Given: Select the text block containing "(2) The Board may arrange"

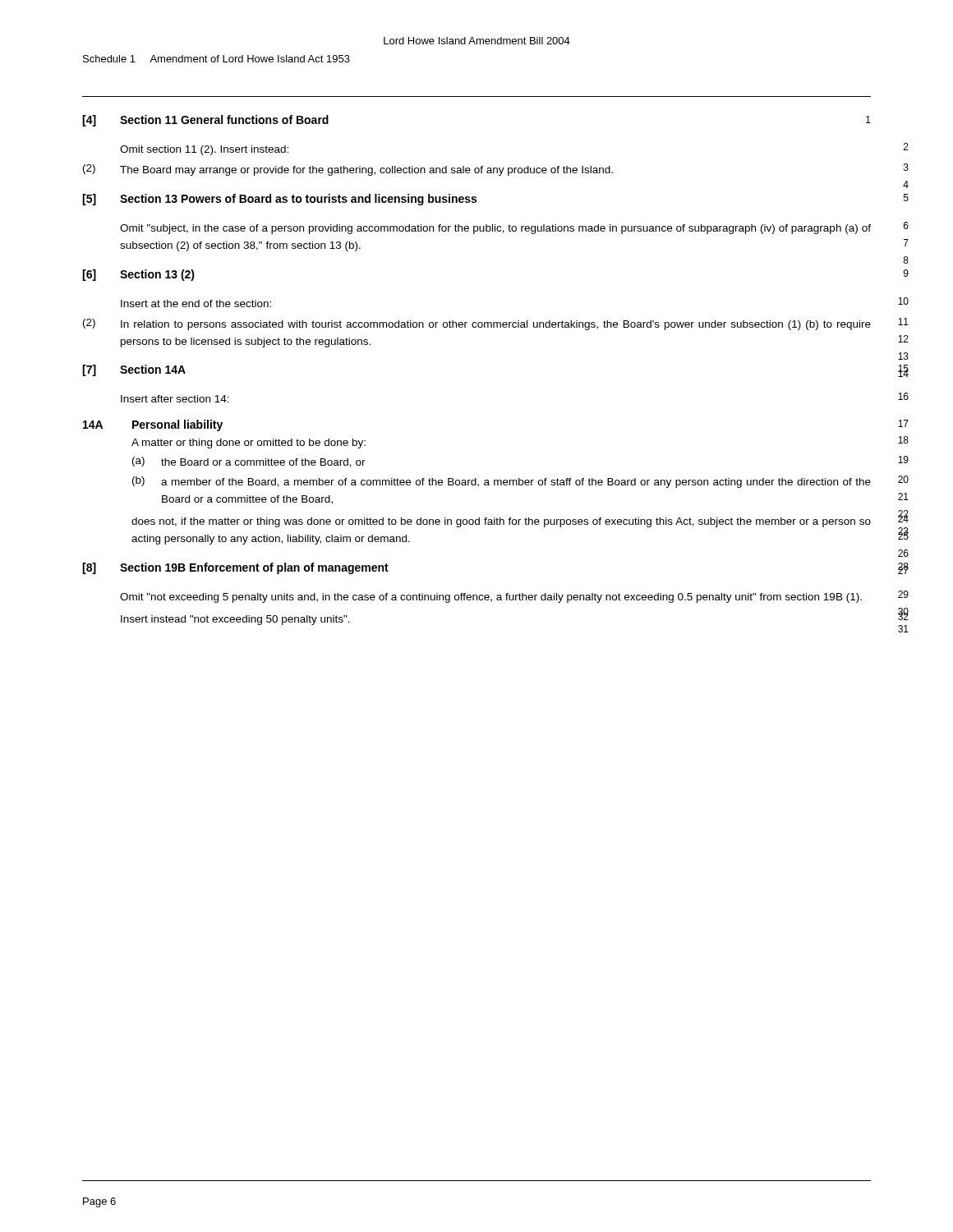Looking at the screenshot, I should [x=476, y=170].
